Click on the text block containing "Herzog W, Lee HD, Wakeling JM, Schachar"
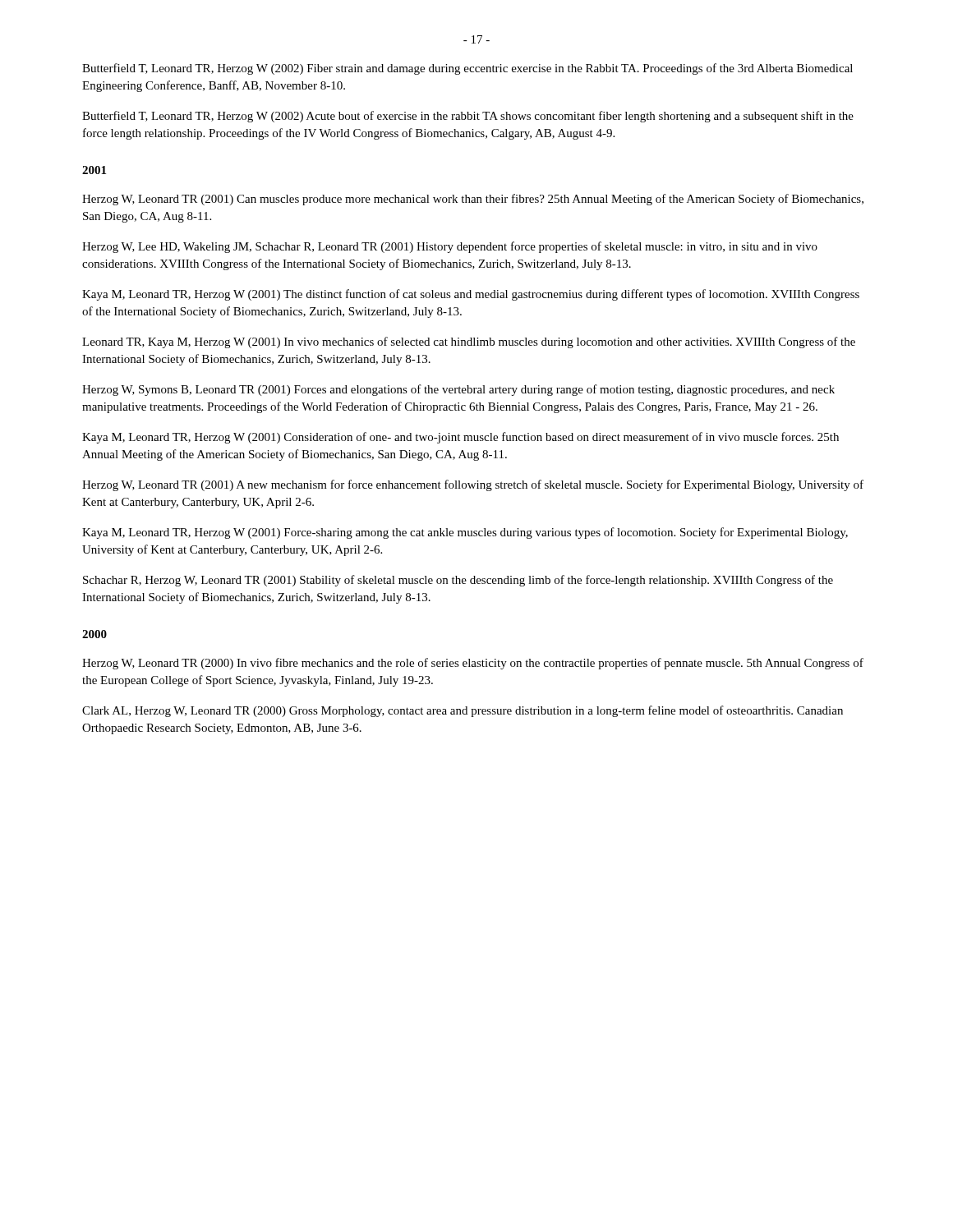Image resolution: width=953 pixels, height=1232 pixels. point(450,255)
